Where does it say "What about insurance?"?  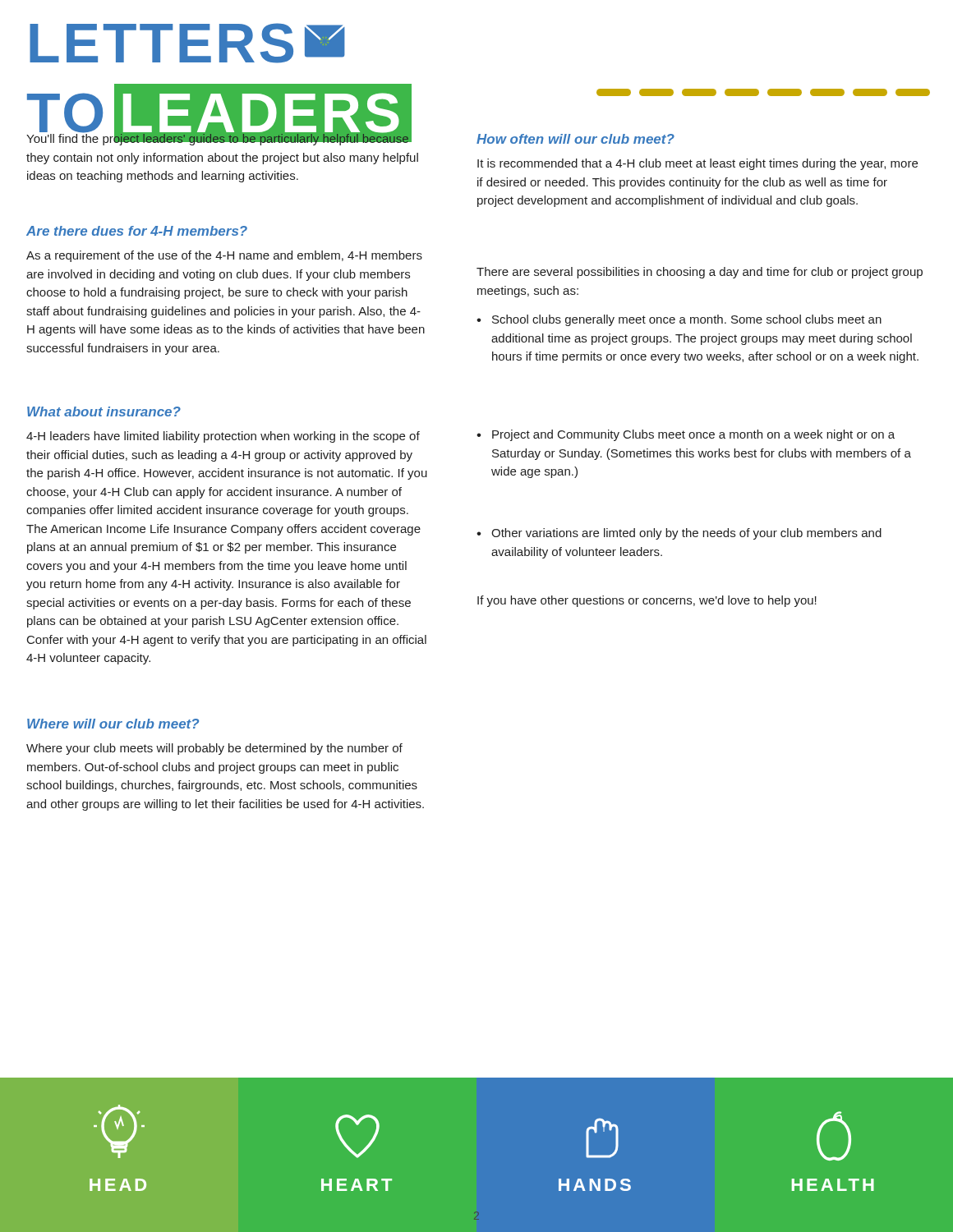(x=103, y=412)
